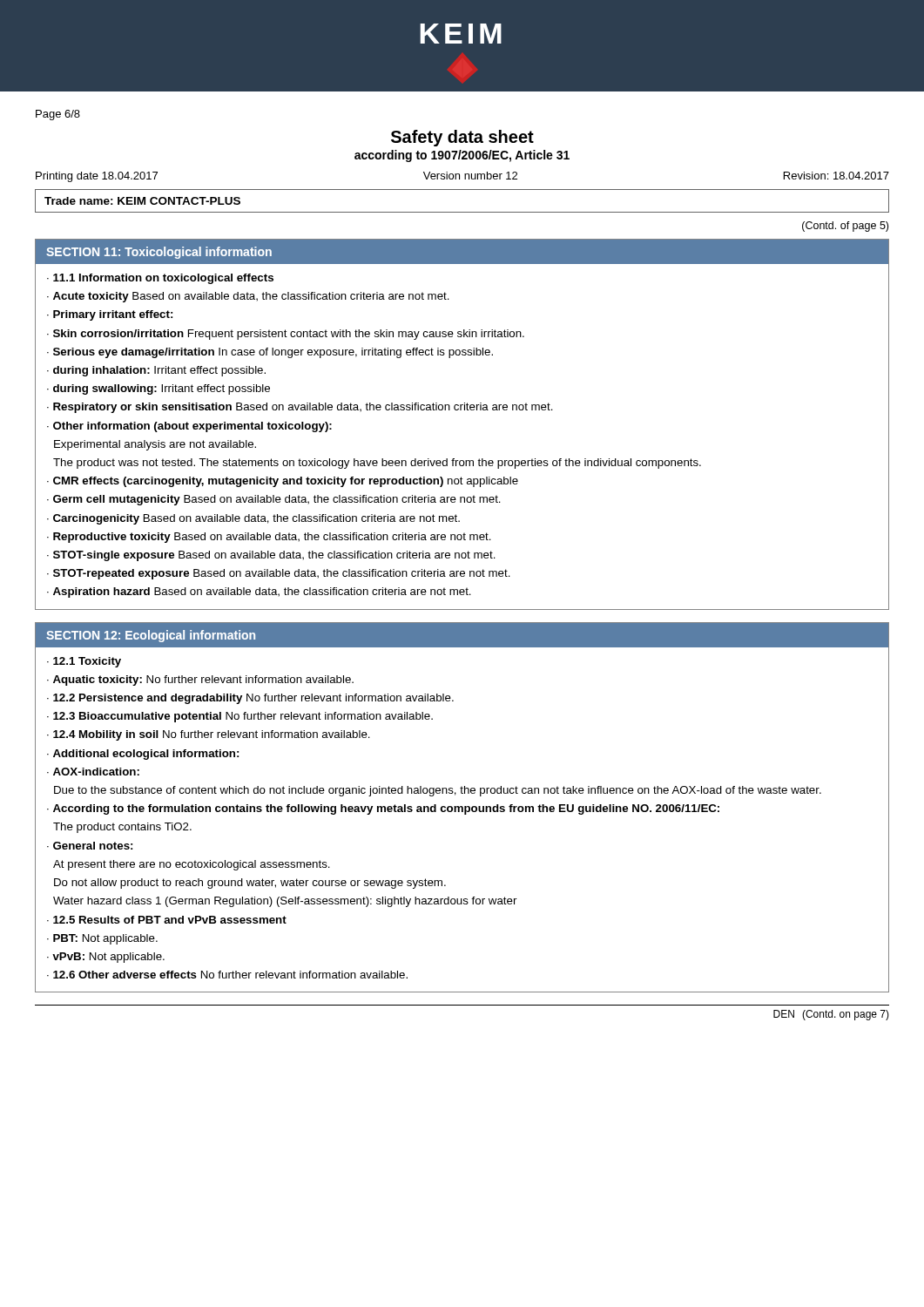Find the list item with the text "· According to the formulation contains"
Viewport: 924px width, 1307px height.
(383, 808)
